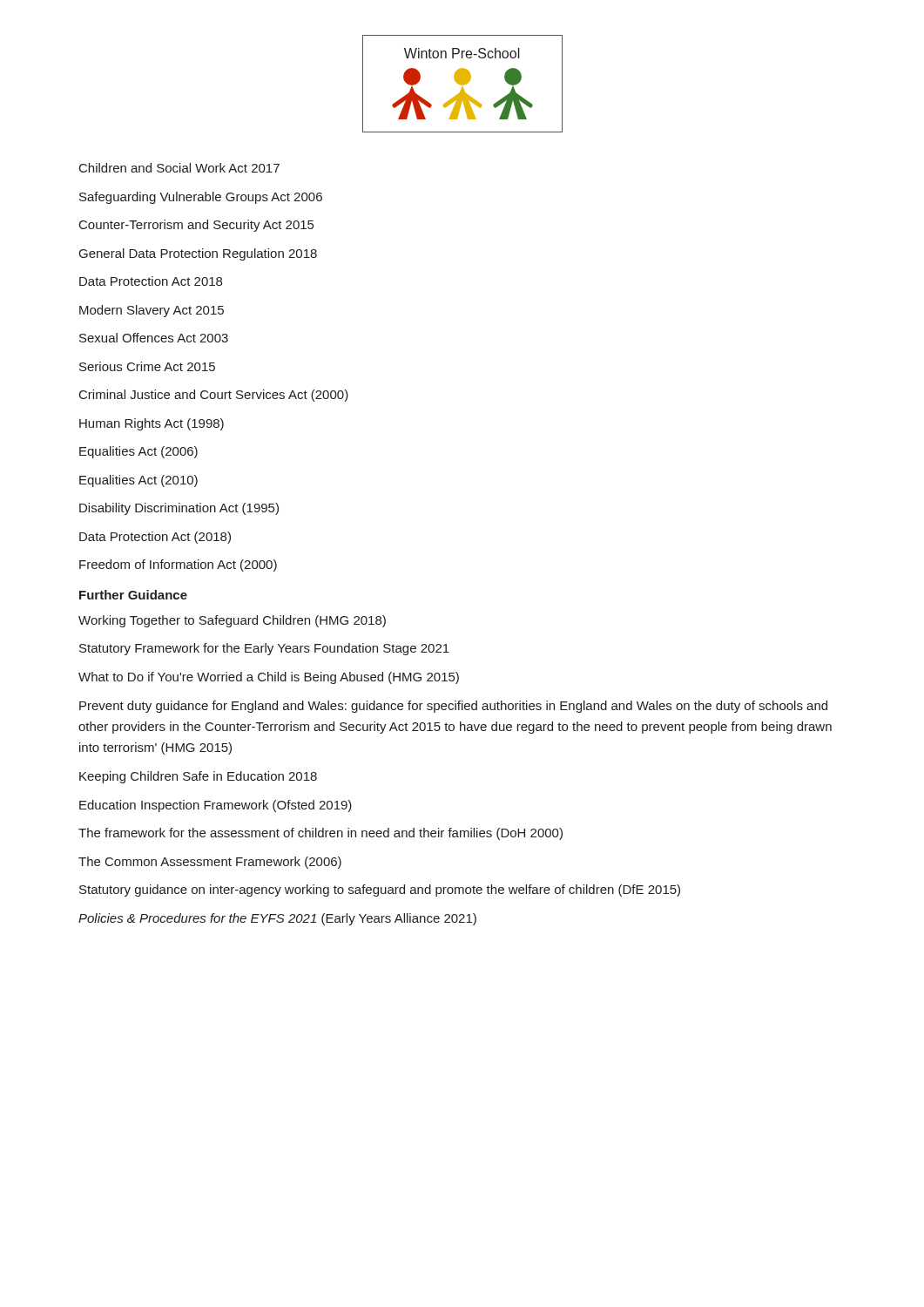Navigate to the element starting "Keeping Children Safe in"
Image resolution: width=924 pixels, height=1307 pixels.
tap(198, 776)
